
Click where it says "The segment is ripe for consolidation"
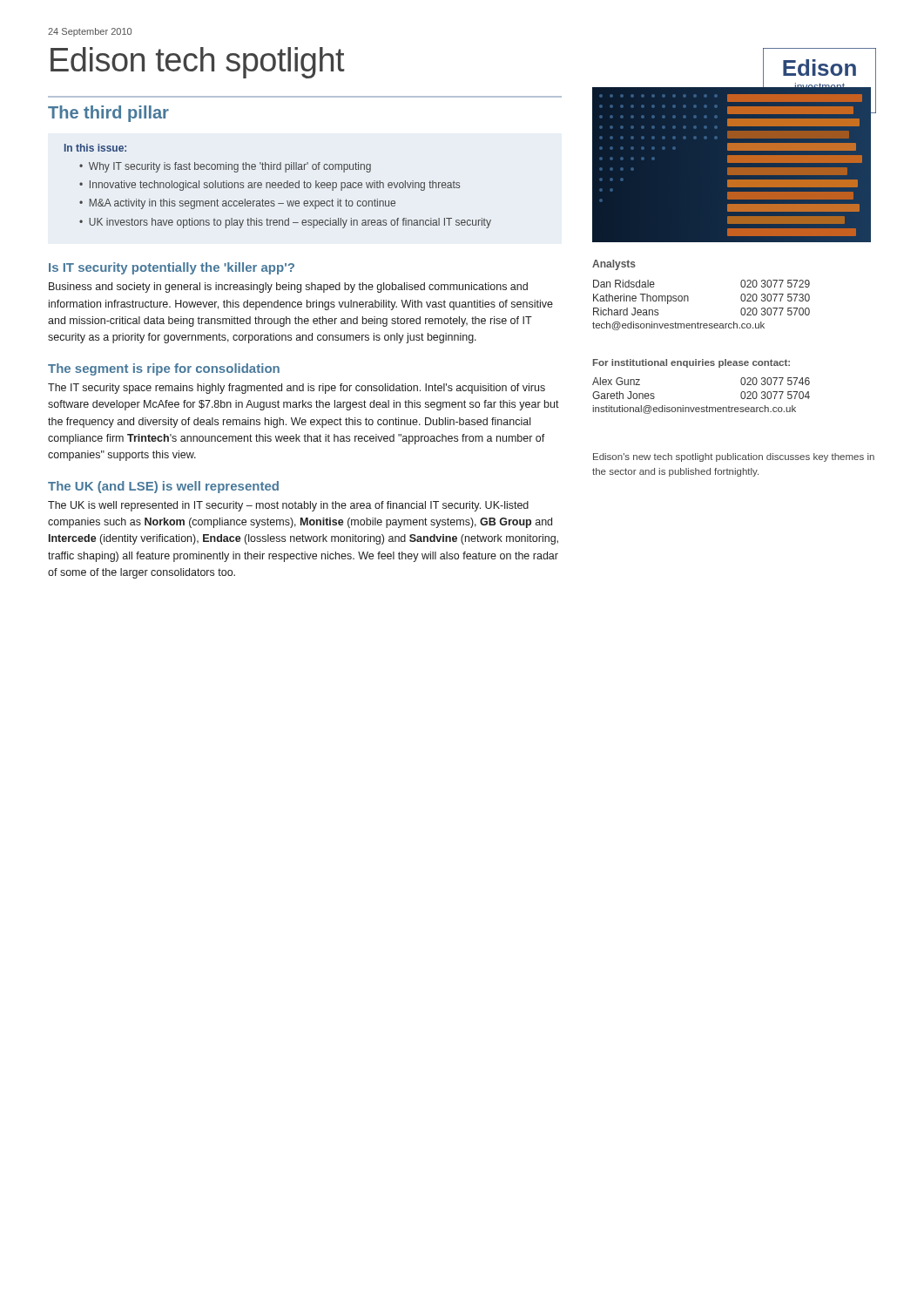tap(164, 368)
